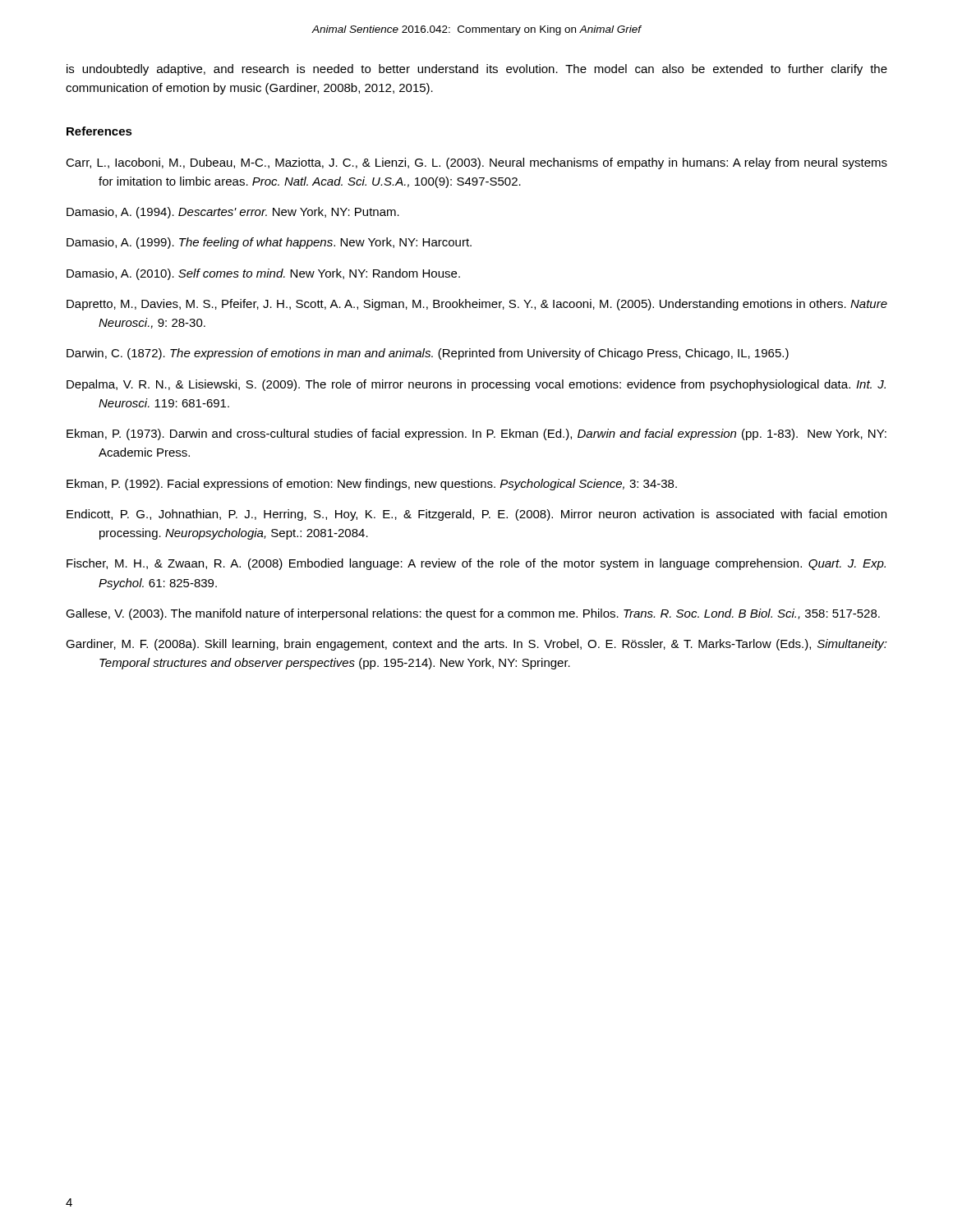
Task: Select the region starting "Gardiner, M. F. (2008a). Skill learning, brain"
Action: [x=476, y=653]
